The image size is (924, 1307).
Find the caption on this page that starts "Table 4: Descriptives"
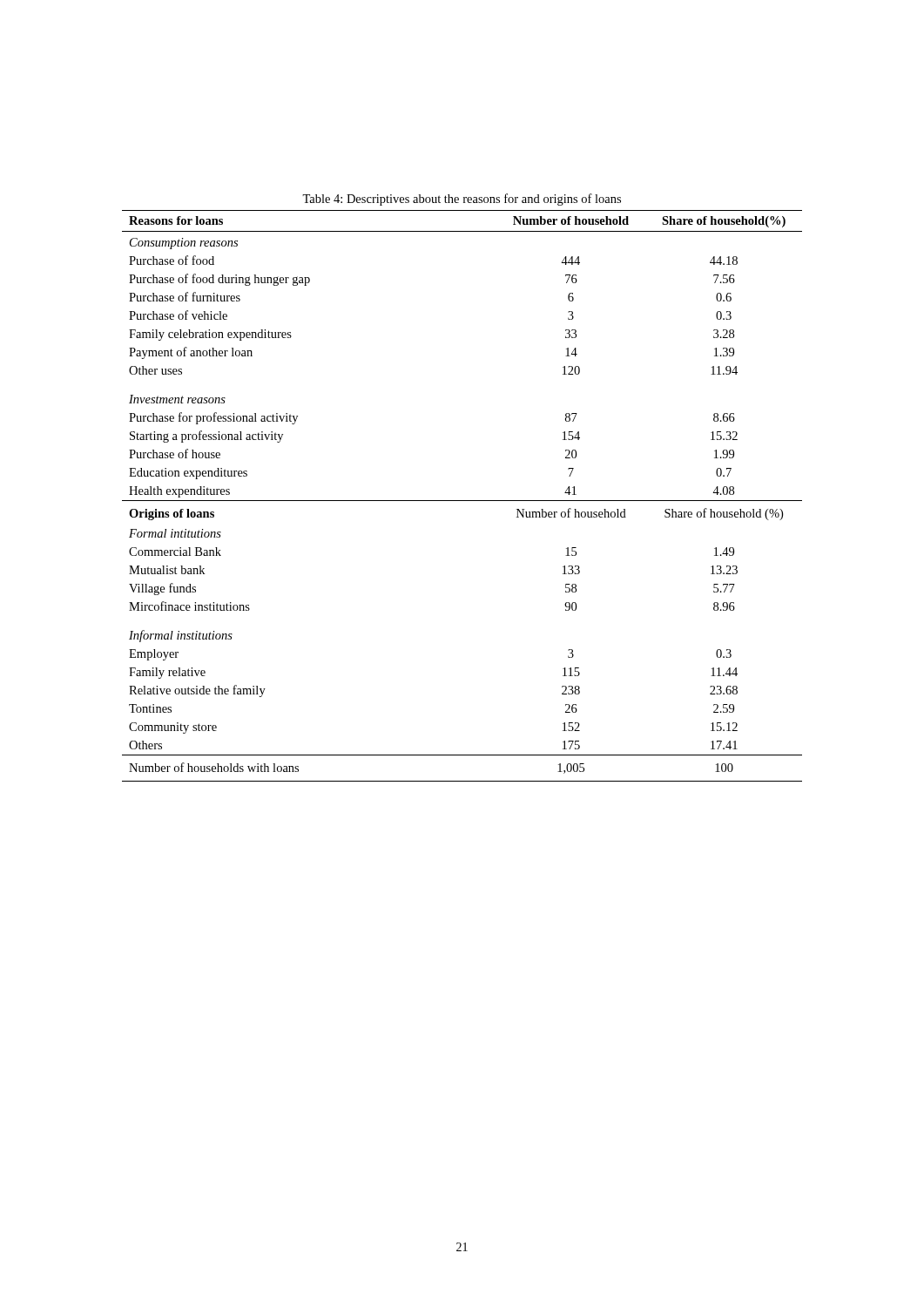pyautogui.click(x=462, y=199)
